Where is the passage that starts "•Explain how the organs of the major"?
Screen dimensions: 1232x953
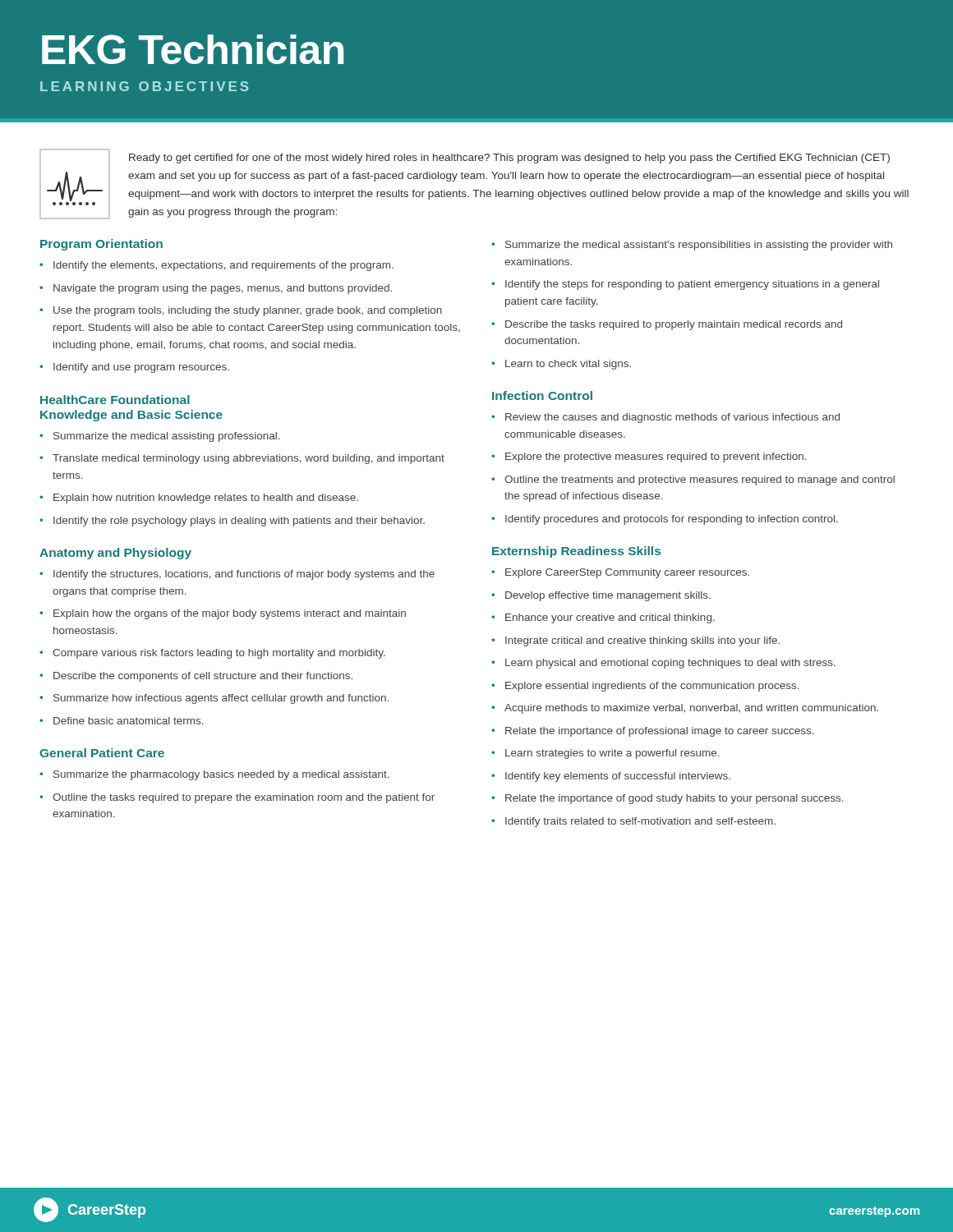pyautogui.click(x=223, y=621)
